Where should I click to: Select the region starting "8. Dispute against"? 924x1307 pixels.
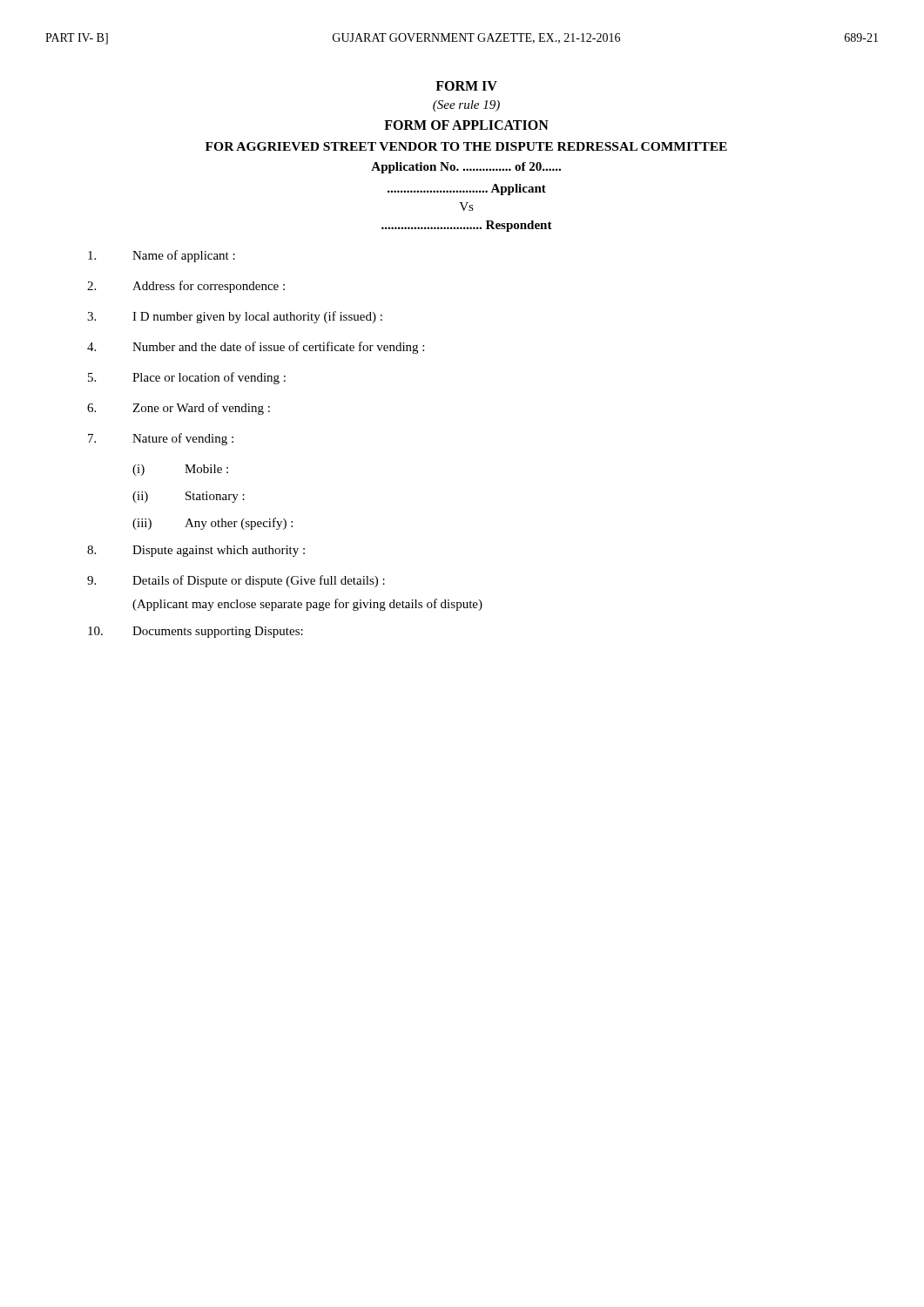pos(196,551)
